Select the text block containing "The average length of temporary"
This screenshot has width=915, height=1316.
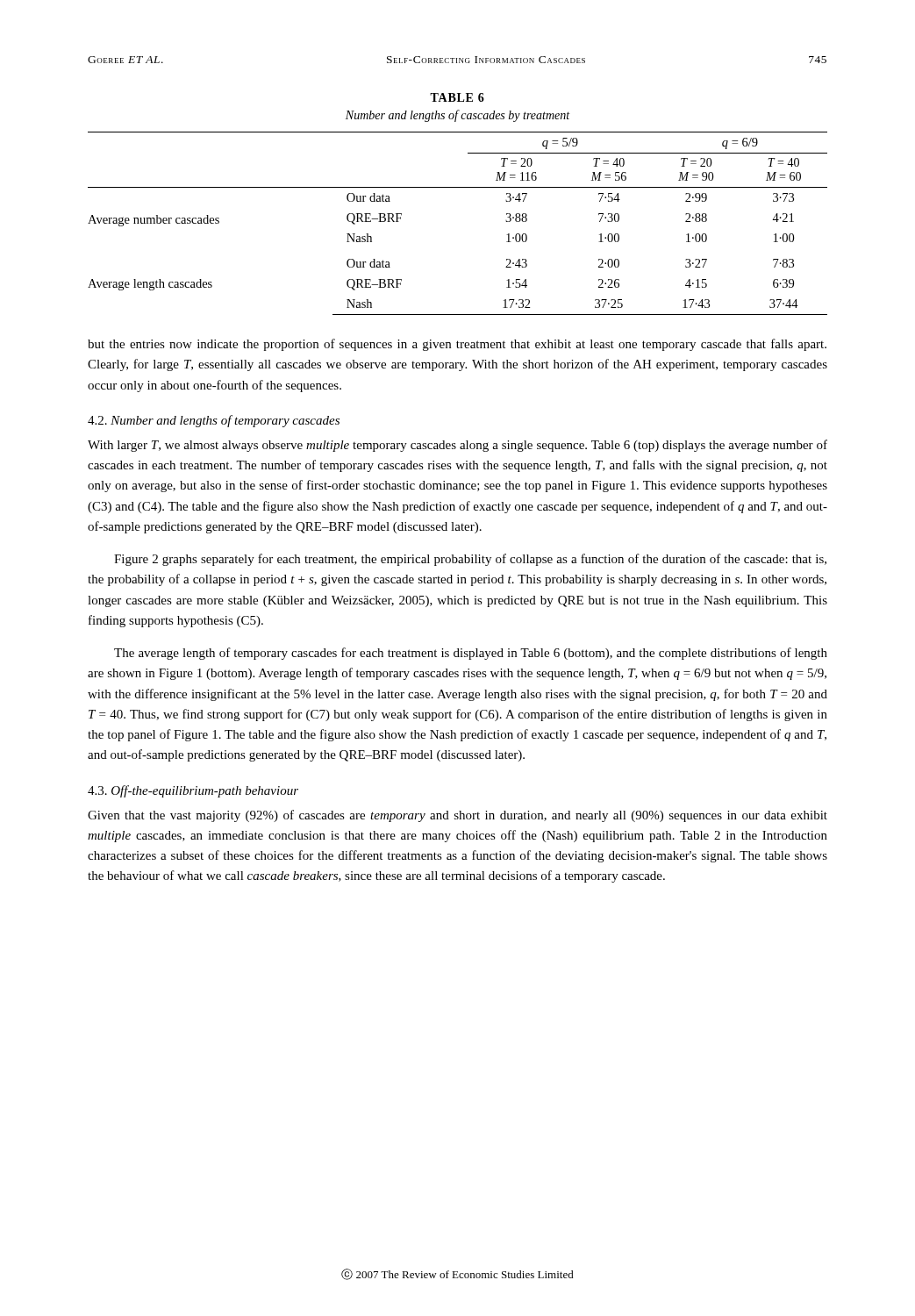tap(458, 704)
